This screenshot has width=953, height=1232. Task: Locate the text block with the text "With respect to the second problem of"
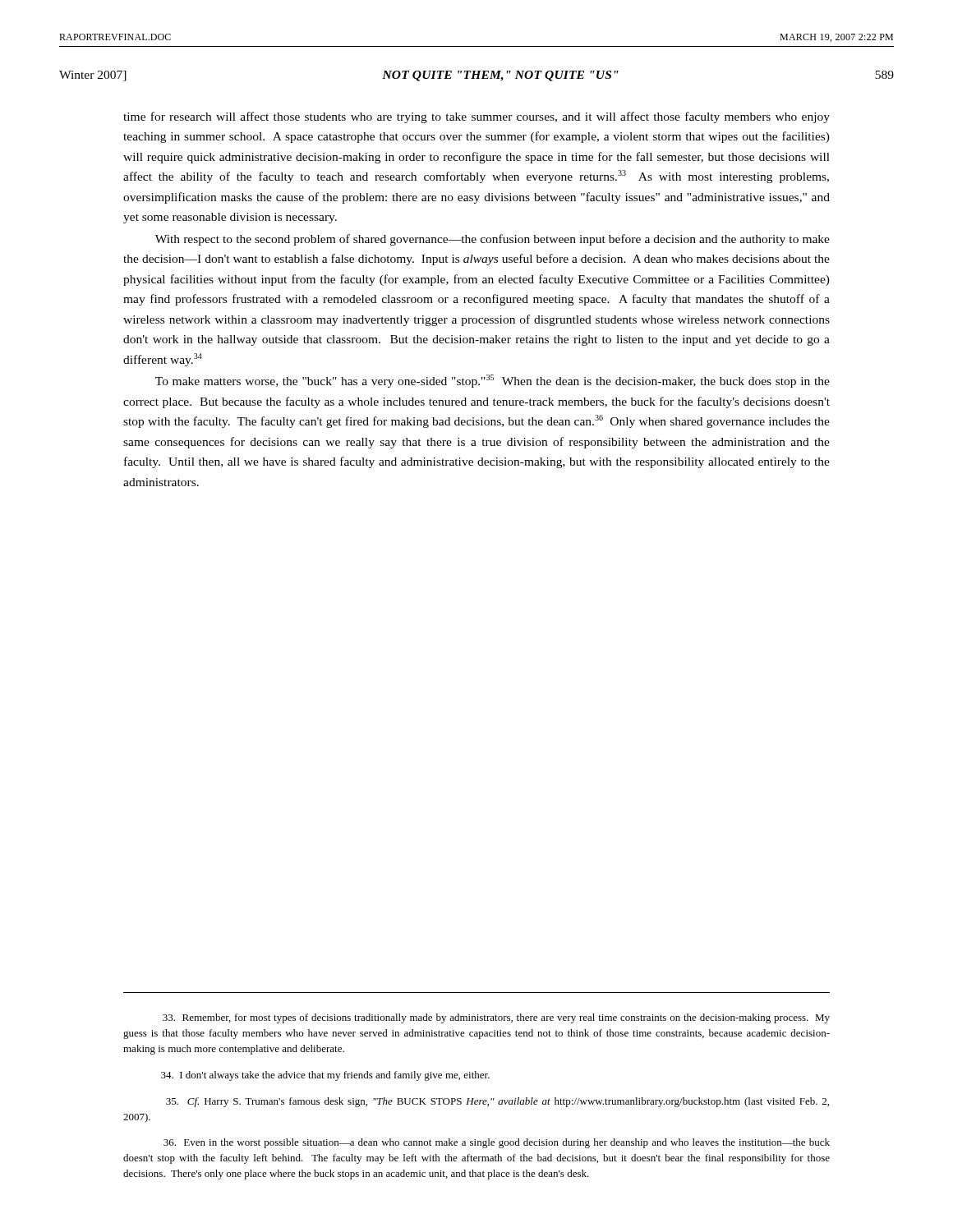[476, 299]
